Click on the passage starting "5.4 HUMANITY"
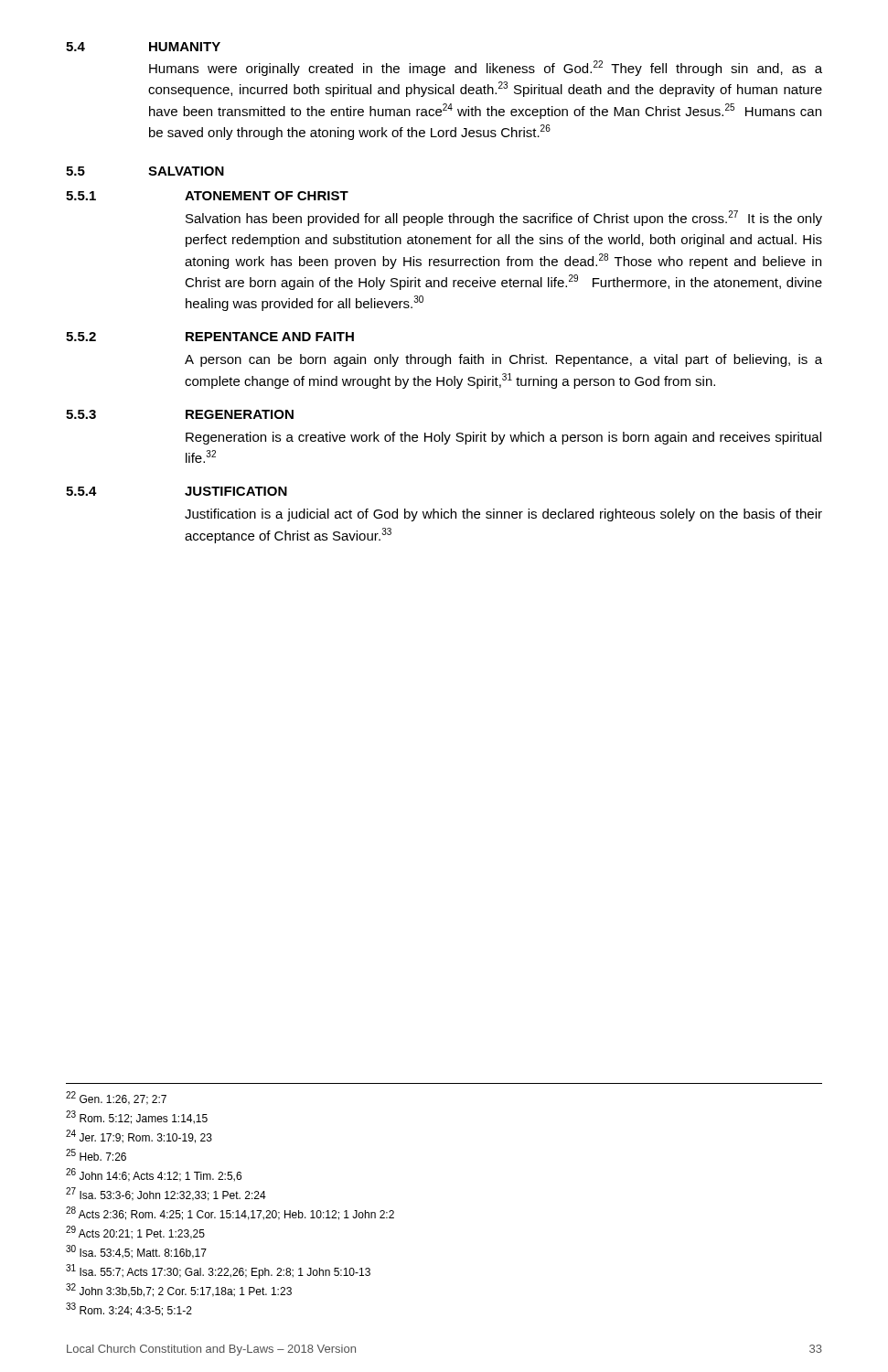The height and width of the screenshot is (1372, 888). click(x=143, y=46)
